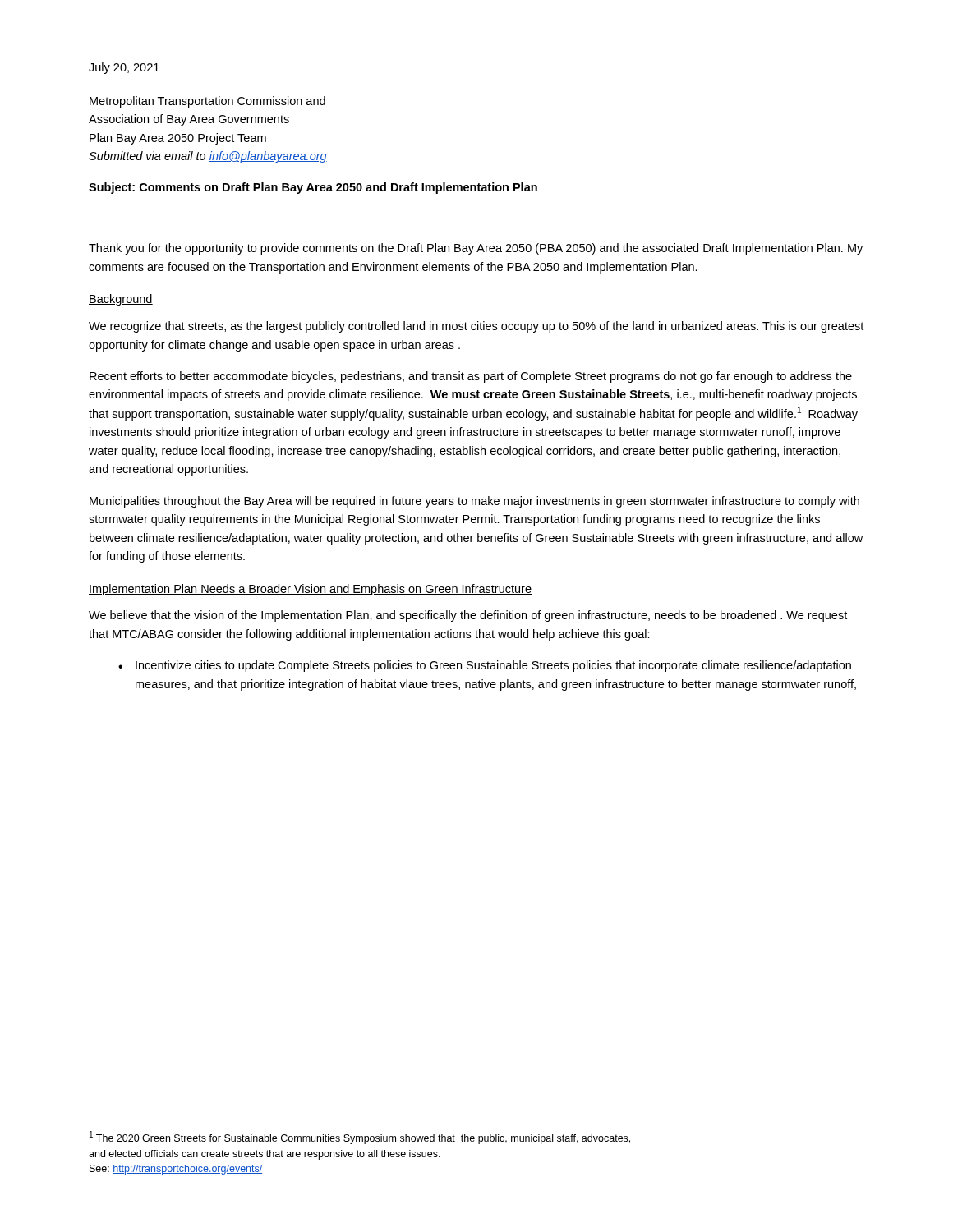
Task: Locate the text "July 20, 2021"
Action: [x=124, y=68]
